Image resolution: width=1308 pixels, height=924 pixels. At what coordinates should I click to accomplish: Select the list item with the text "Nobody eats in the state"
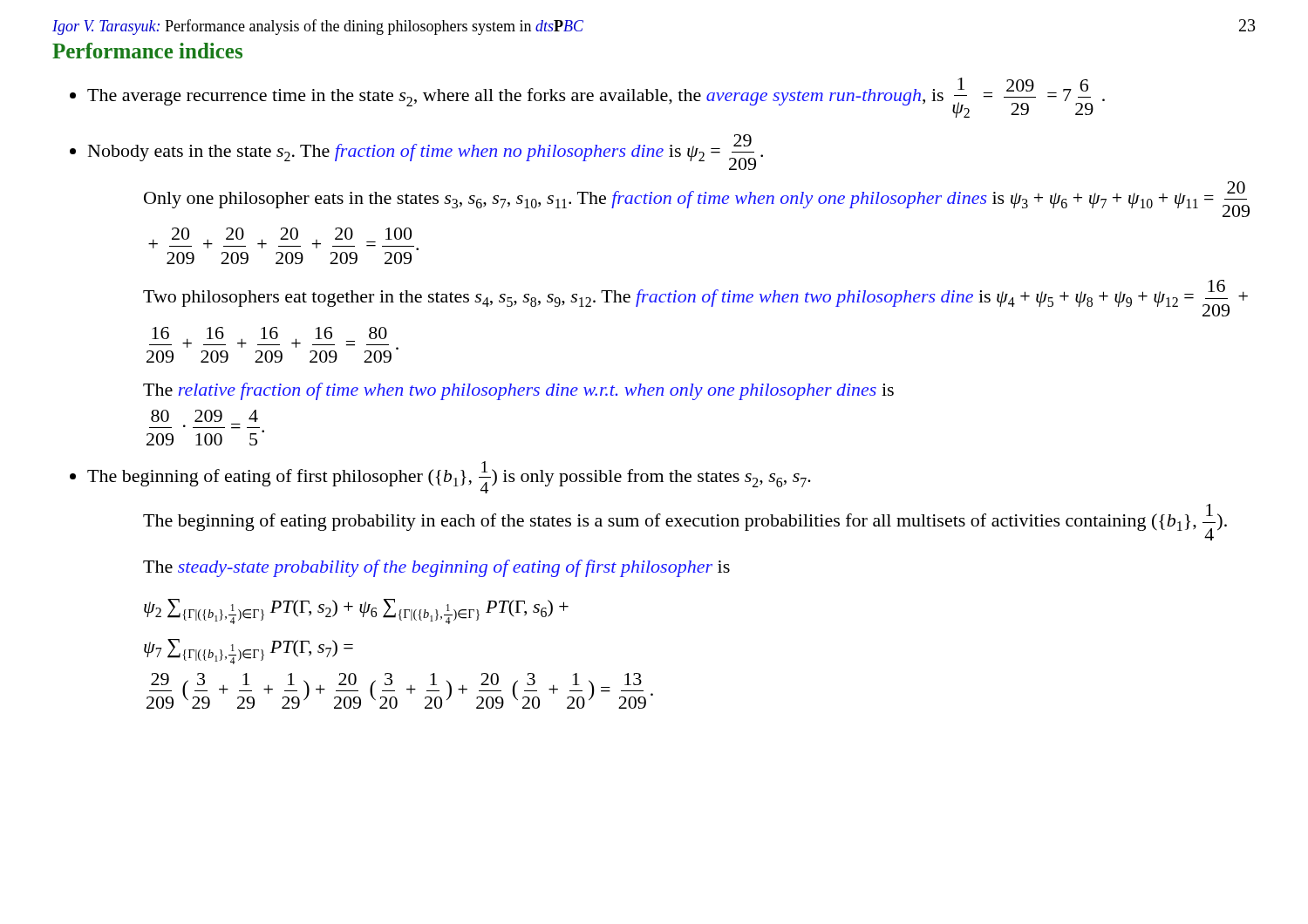pos(671,290)
